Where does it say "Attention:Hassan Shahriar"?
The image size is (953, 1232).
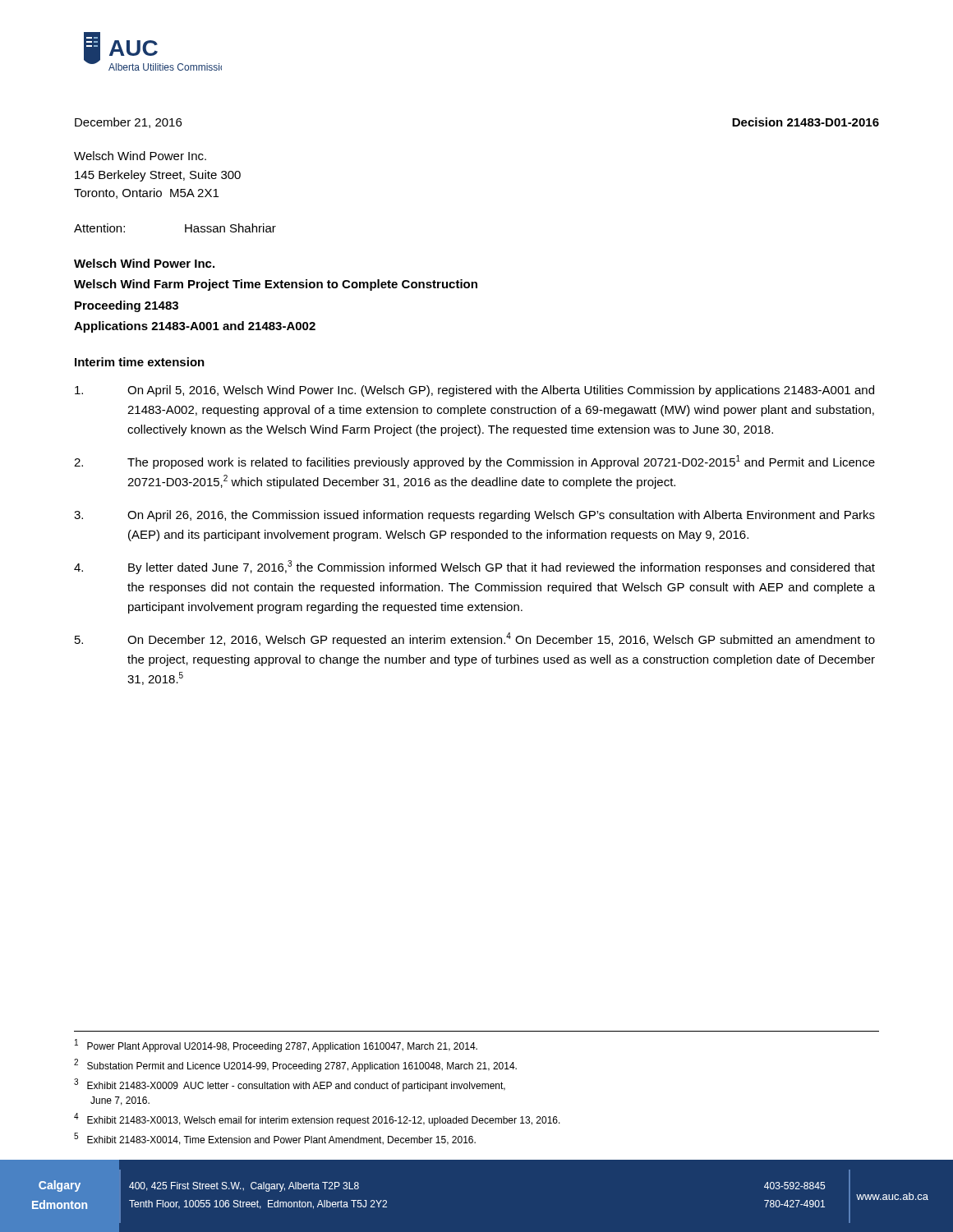[175, 227]
